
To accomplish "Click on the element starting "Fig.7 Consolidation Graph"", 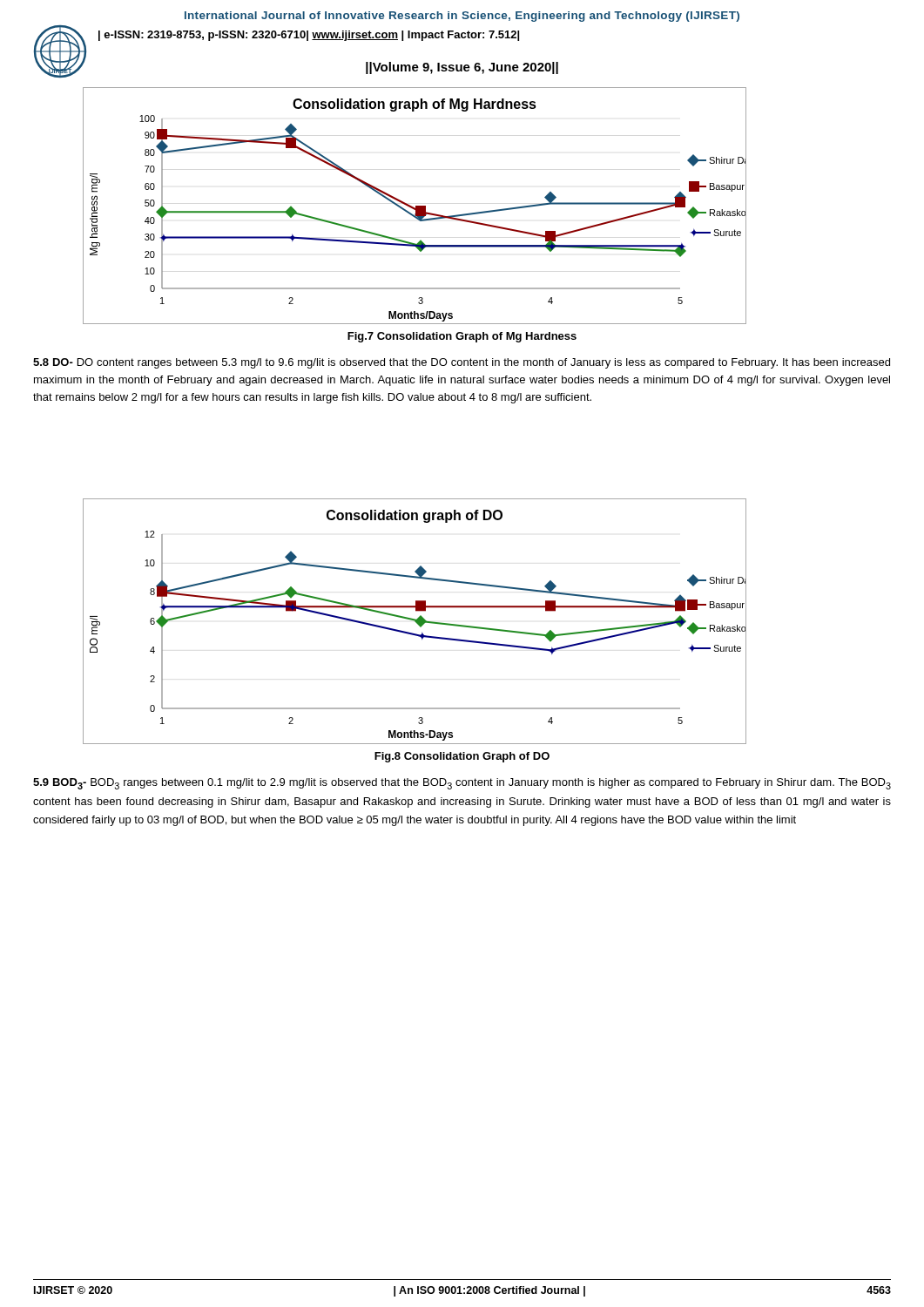I will [462, 336].
